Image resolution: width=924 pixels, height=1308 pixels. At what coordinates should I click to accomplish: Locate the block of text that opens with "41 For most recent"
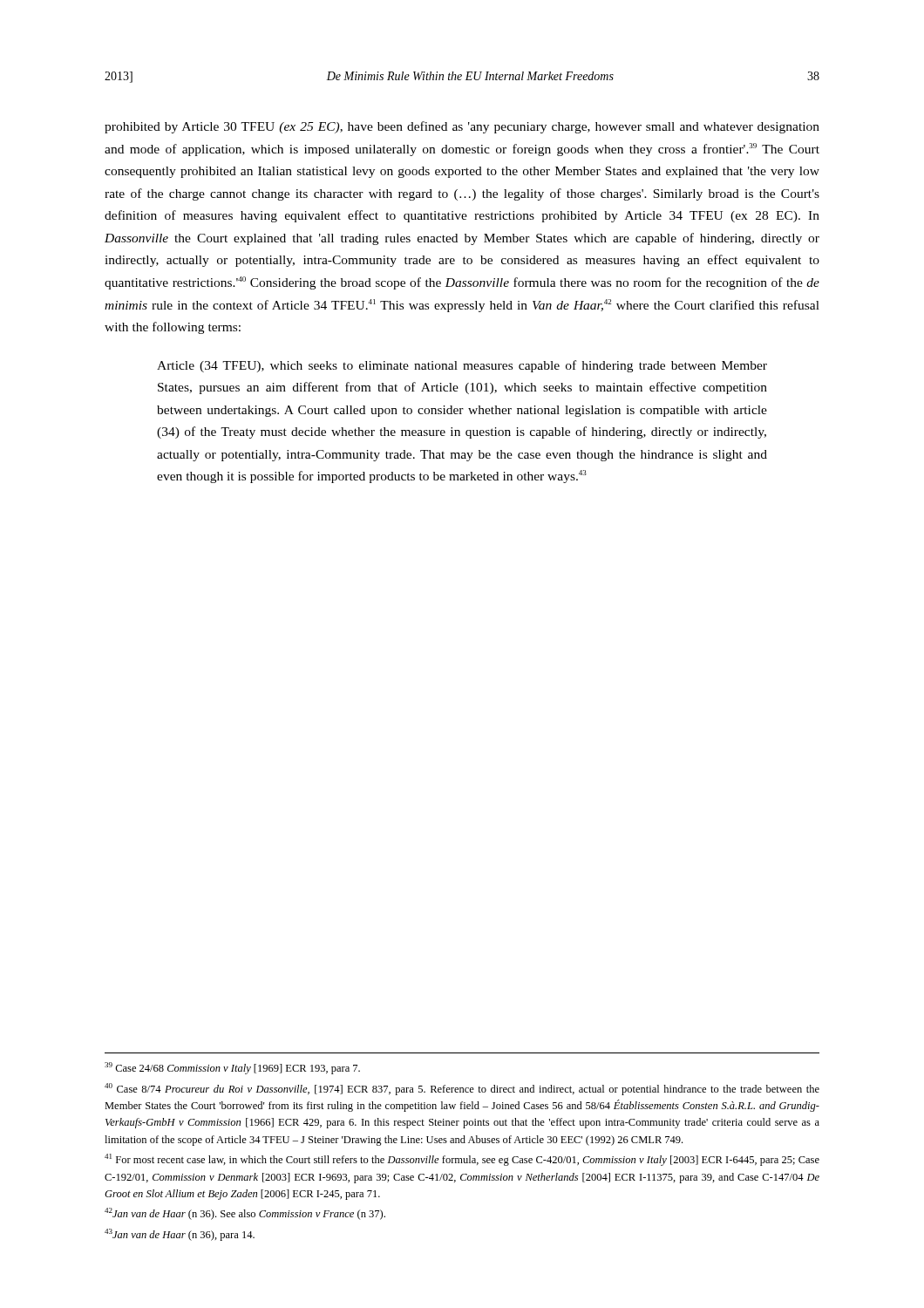[x=462, y=1176]
